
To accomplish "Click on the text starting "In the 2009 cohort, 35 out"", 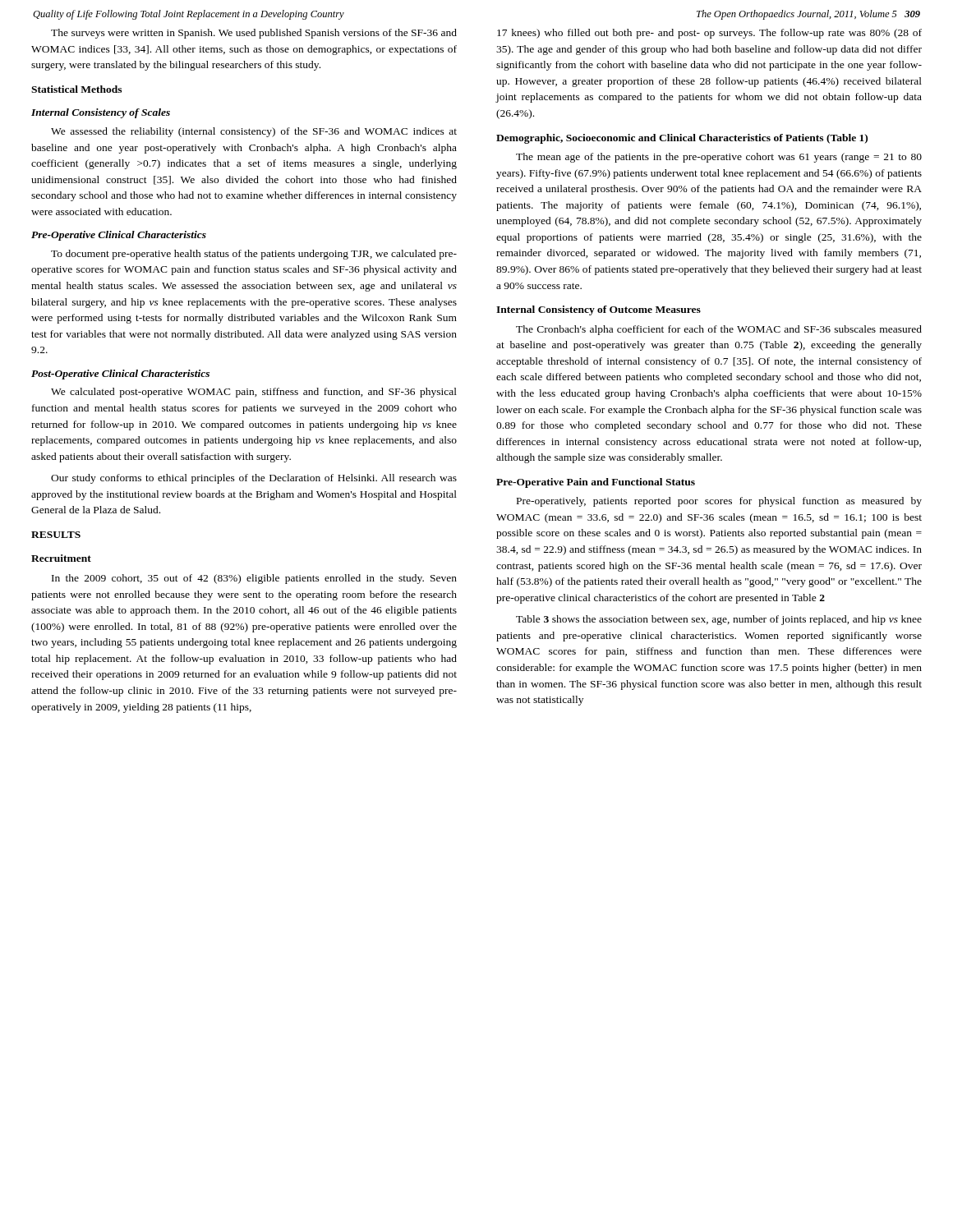I will 244,642.
